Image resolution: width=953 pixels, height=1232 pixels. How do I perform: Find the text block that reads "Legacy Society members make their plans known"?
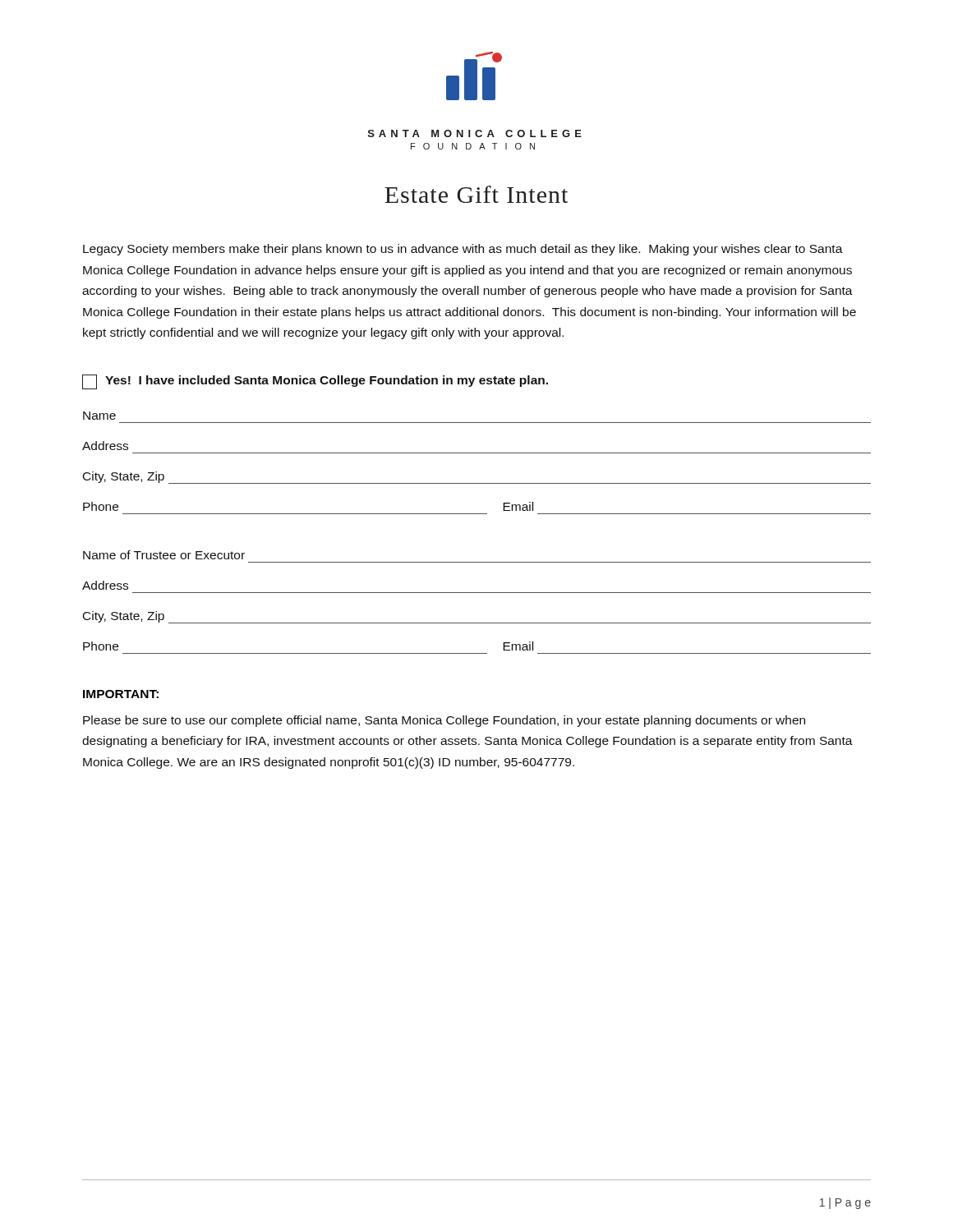pyautogui.click(x=469, y=290)
